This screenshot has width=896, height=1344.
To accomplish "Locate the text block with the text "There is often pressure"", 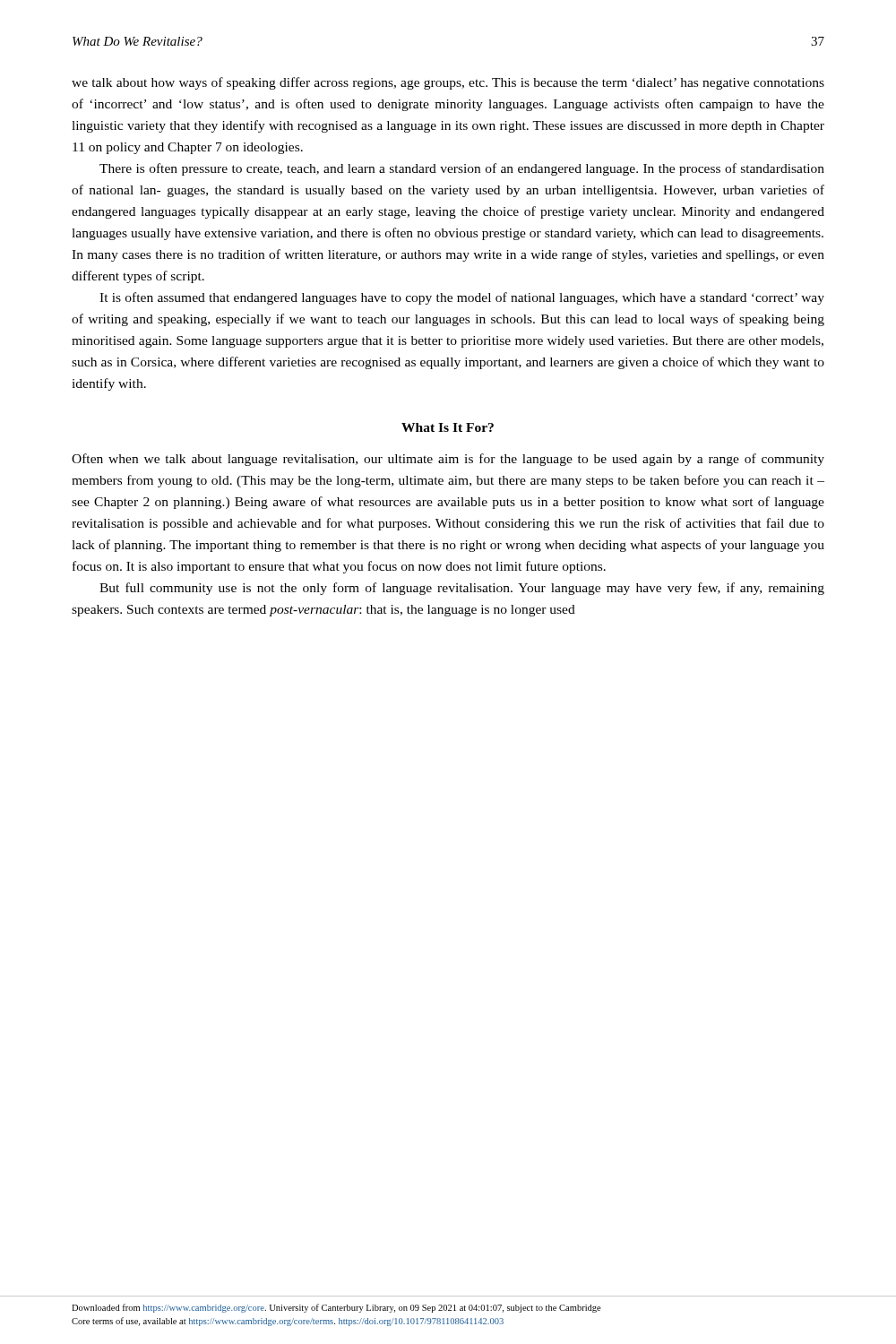I will click(448, 222).
